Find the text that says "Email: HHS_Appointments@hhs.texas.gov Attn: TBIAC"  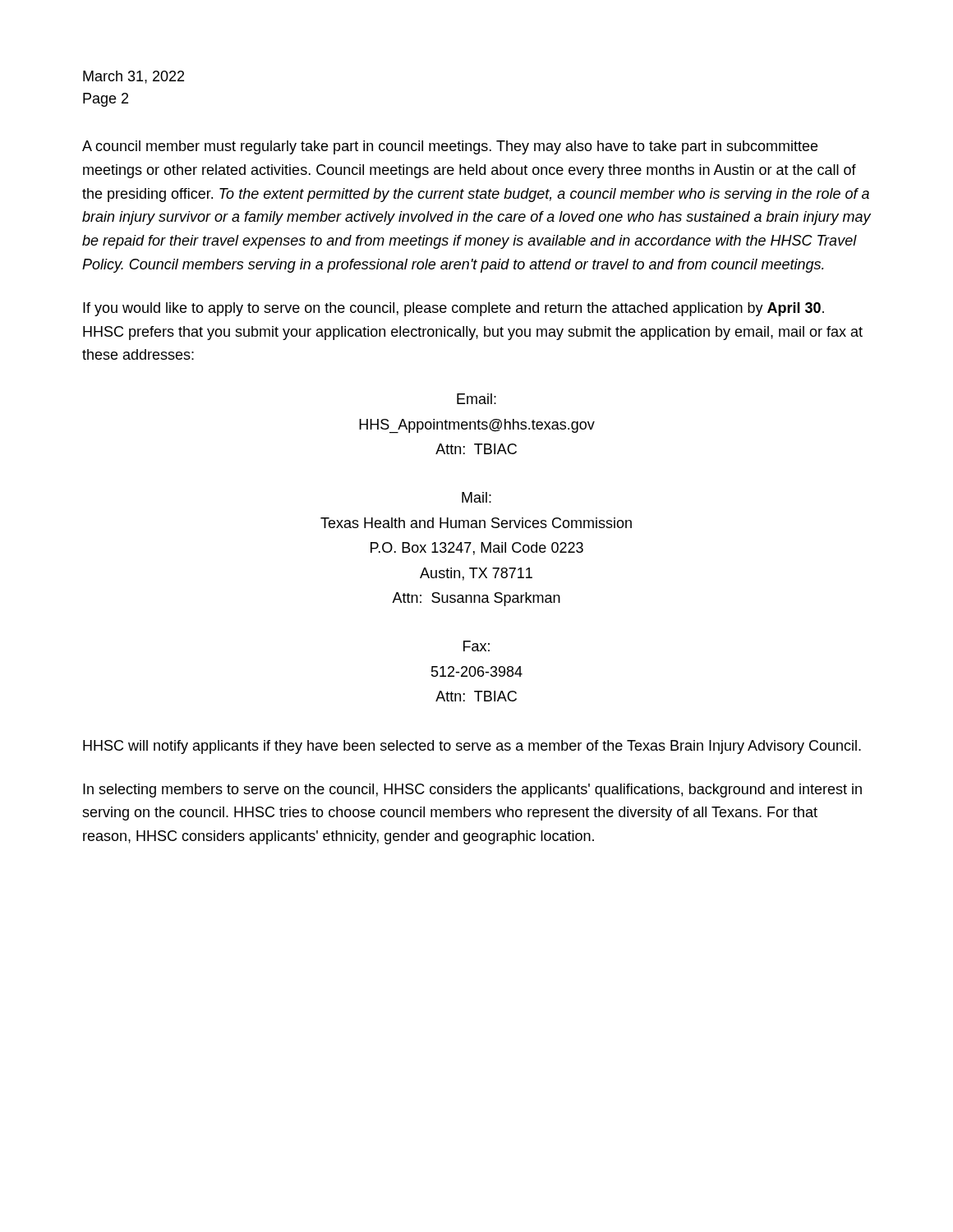click(x=476, y=425)
